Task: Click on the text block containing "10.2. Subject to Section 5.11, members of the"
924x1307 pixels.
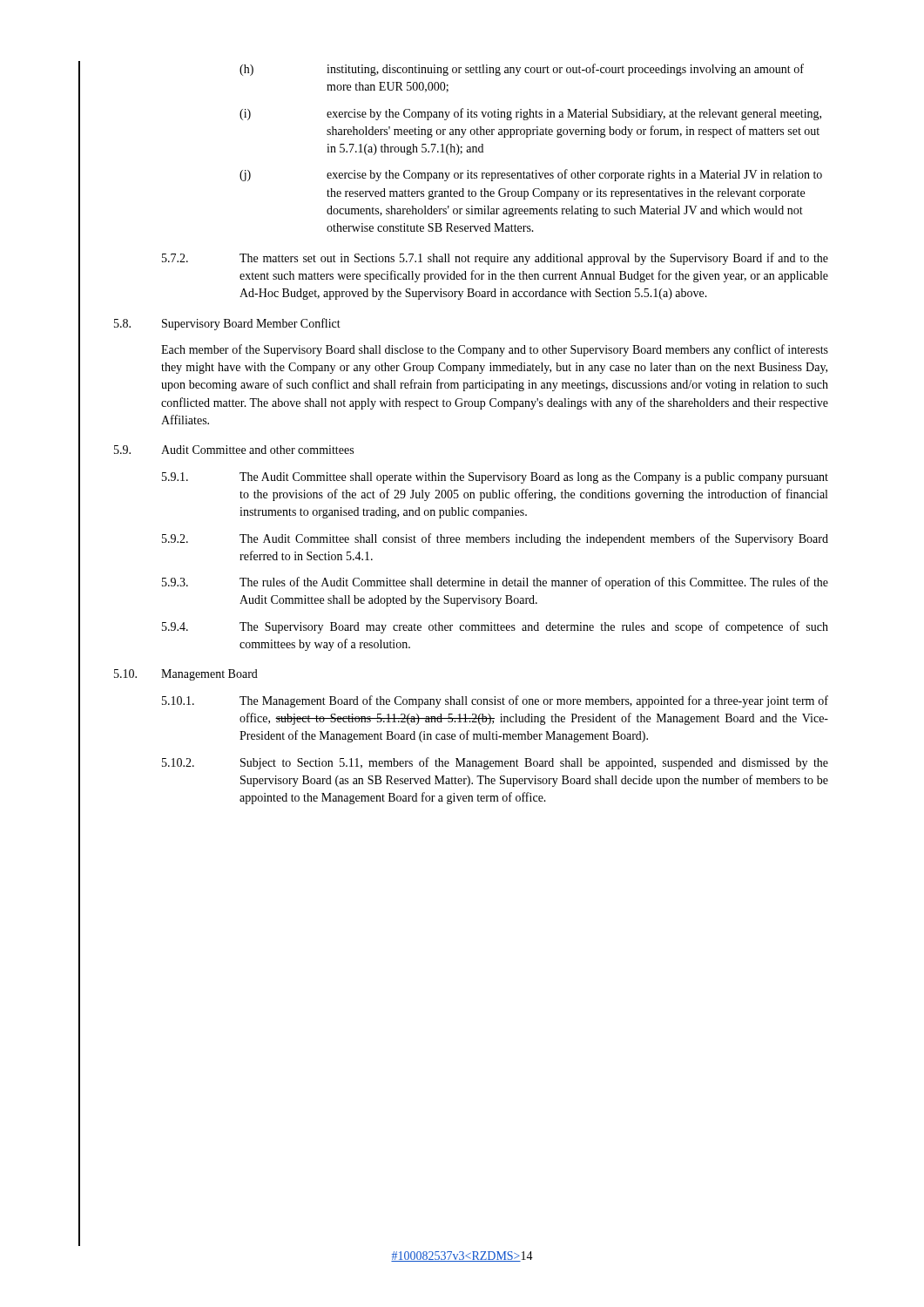Action: [495, 781]
